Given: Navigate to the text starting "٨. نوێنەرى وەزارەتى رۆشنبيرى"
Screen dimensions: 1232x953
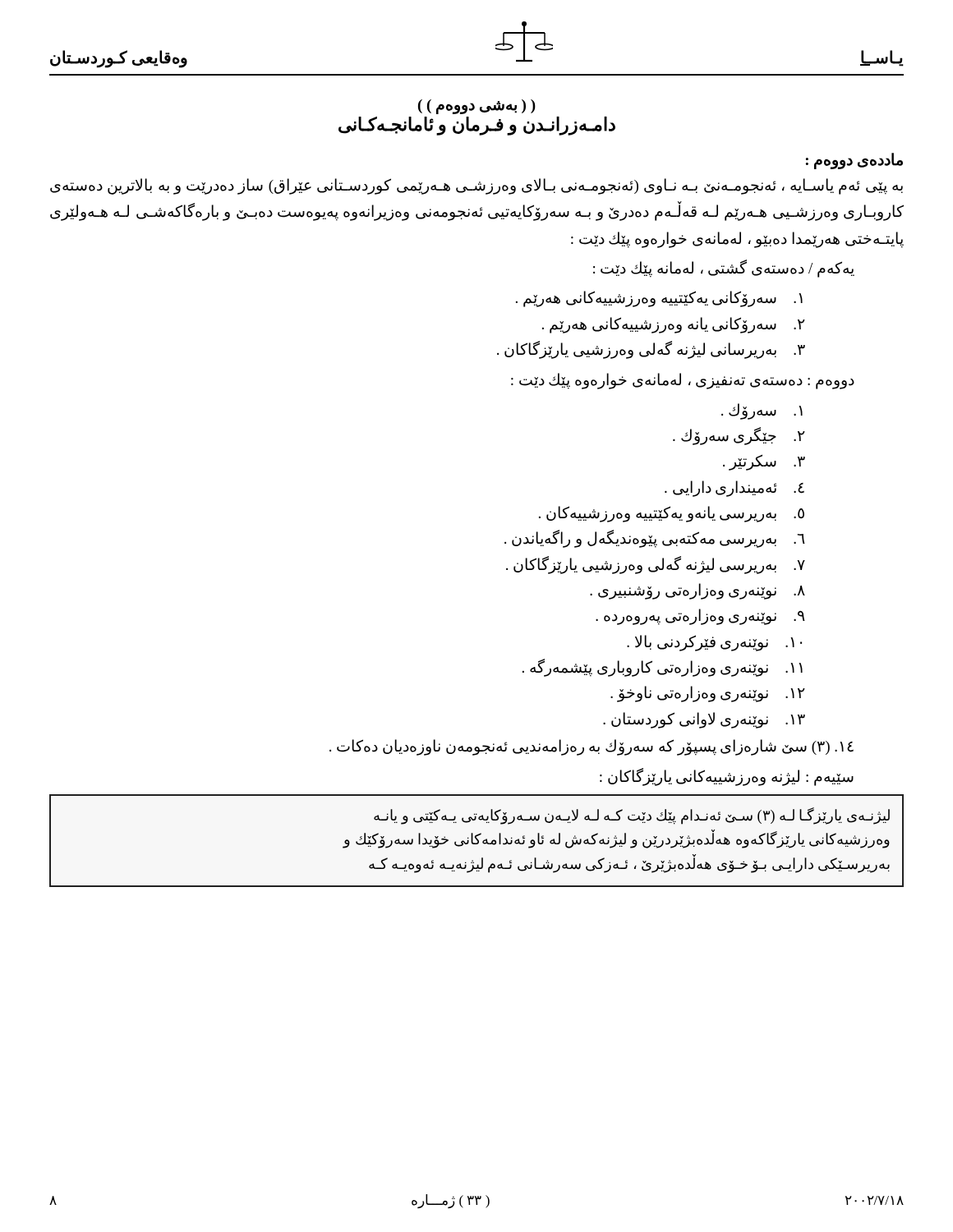Looking at the screenshot, I should 697,590.
